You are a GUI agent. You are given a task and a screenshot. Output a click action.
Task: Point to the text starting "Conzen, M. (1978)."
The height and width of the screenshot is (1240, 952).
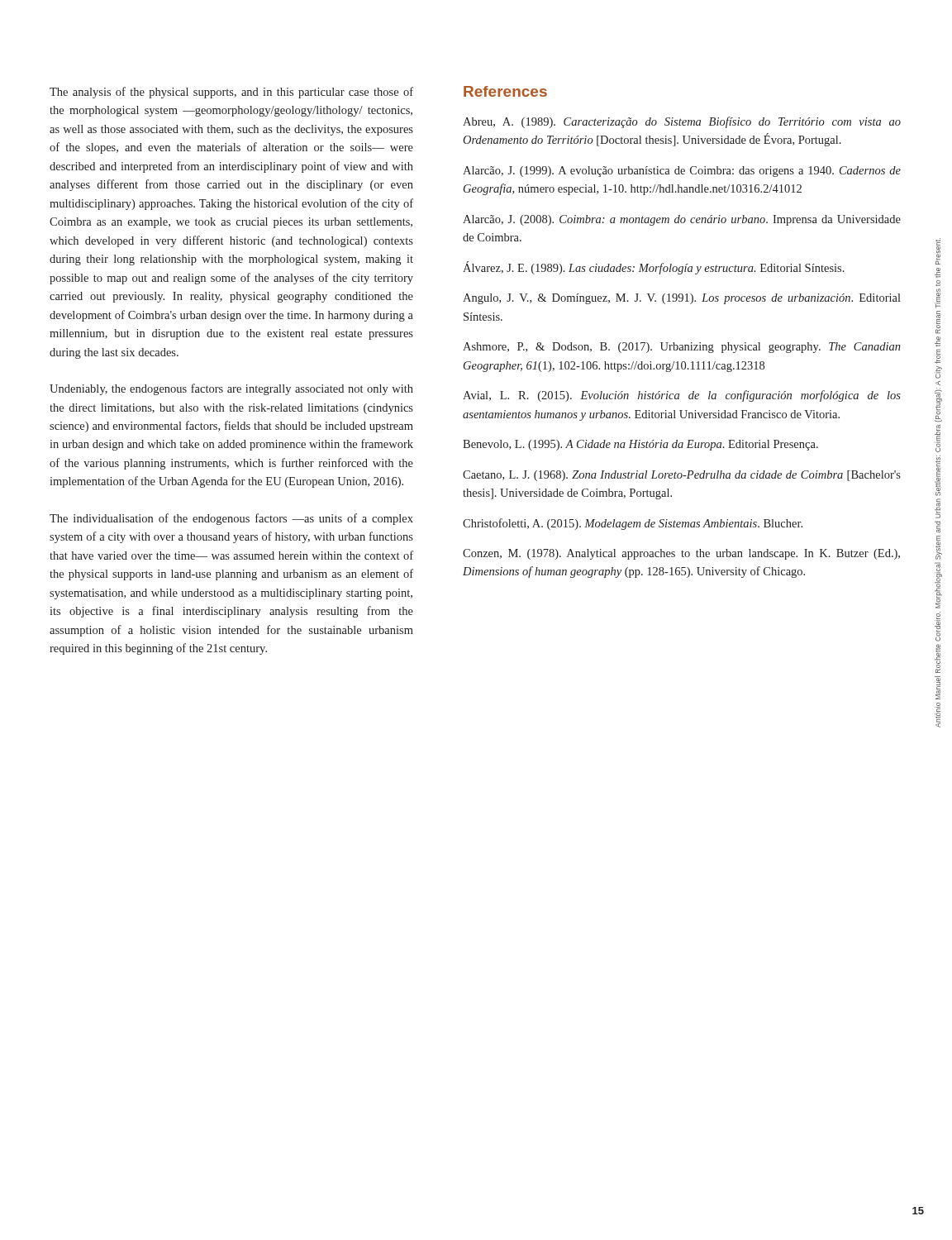coord(682,562)
